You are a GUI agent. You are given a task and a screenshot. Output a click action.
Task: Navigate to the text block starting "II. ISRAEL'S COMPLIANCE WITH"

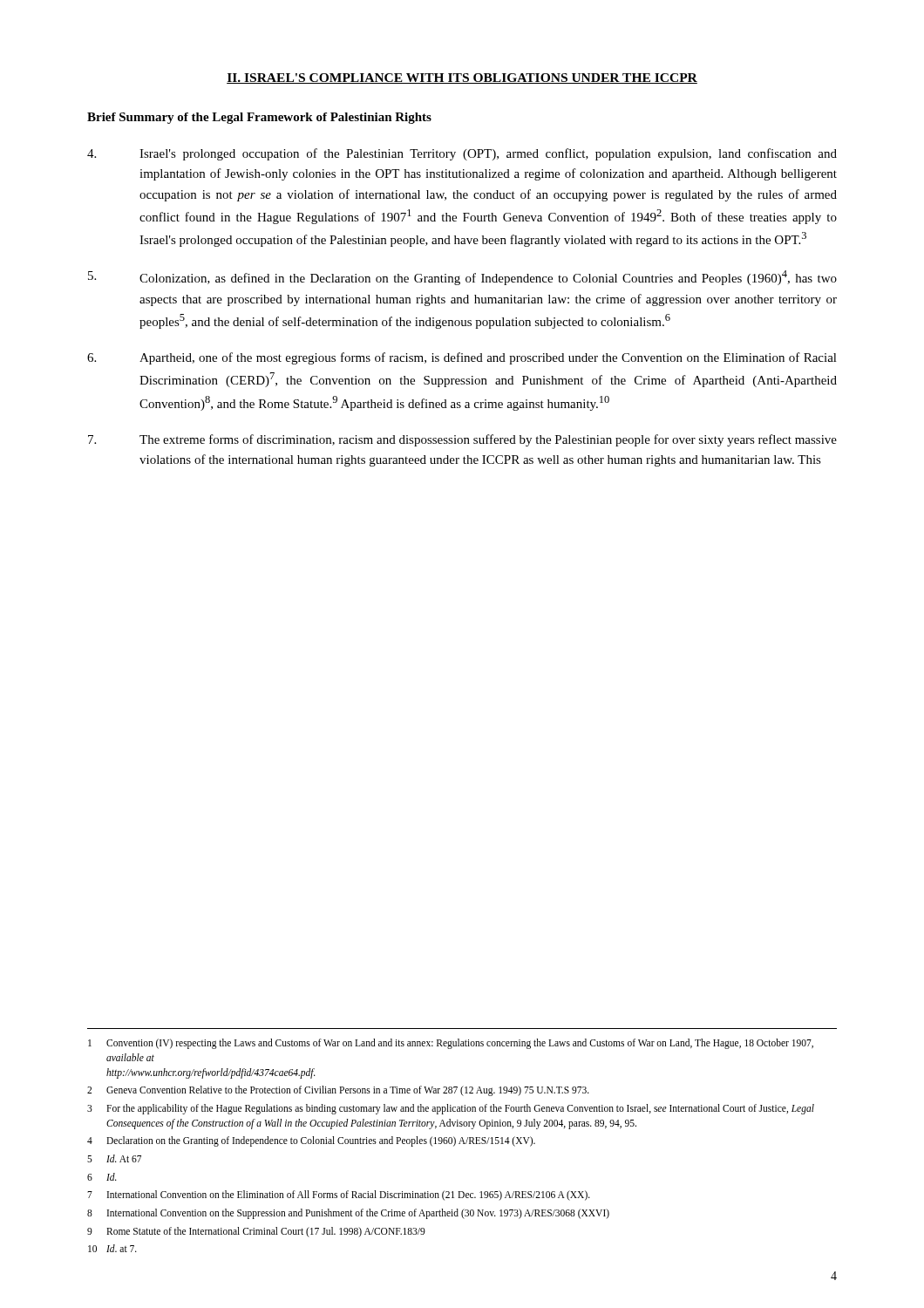point(462,77)
